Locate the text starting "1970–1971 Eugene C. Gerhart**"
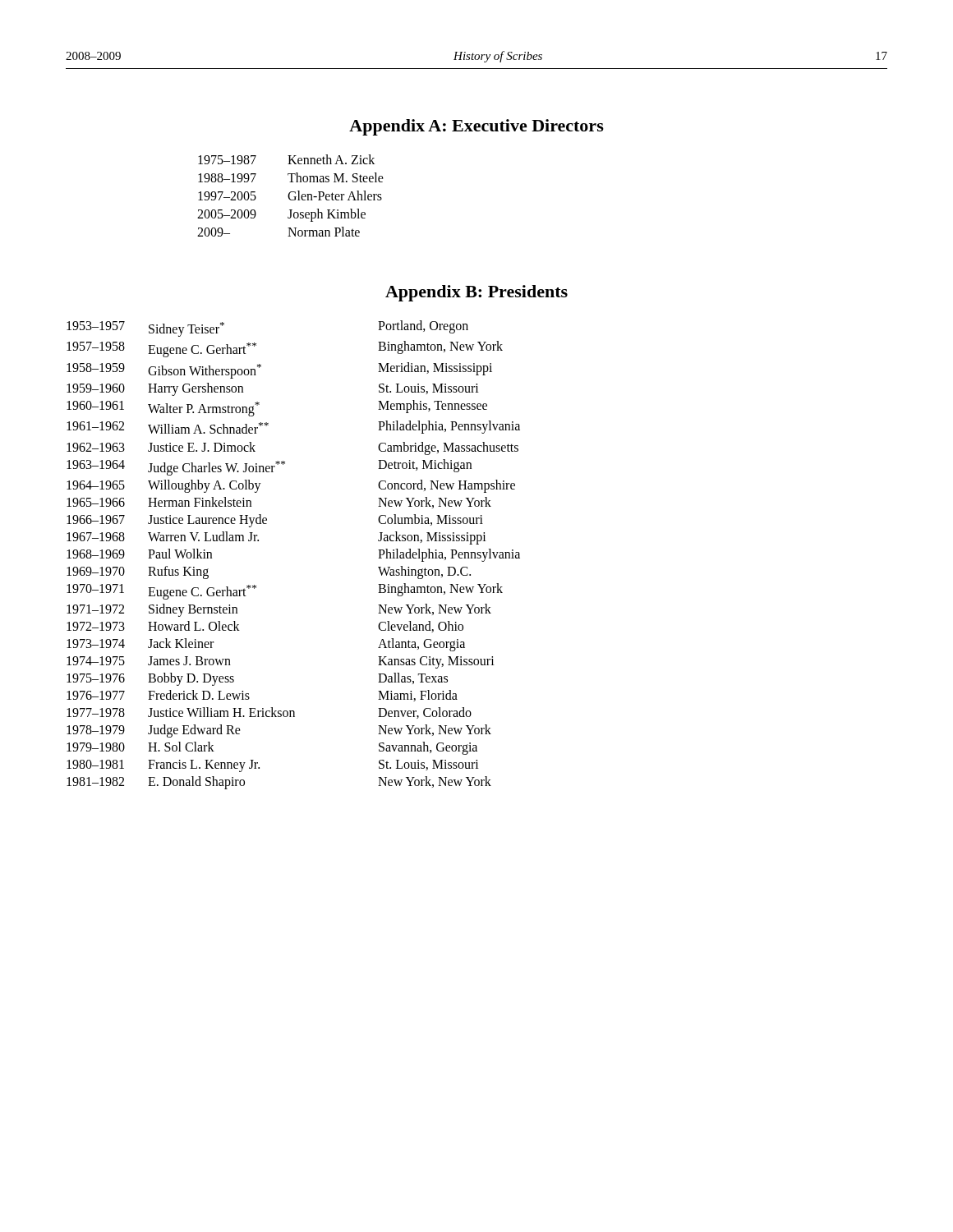Viewport: 953px width, 1232px height. coord(476,591)
